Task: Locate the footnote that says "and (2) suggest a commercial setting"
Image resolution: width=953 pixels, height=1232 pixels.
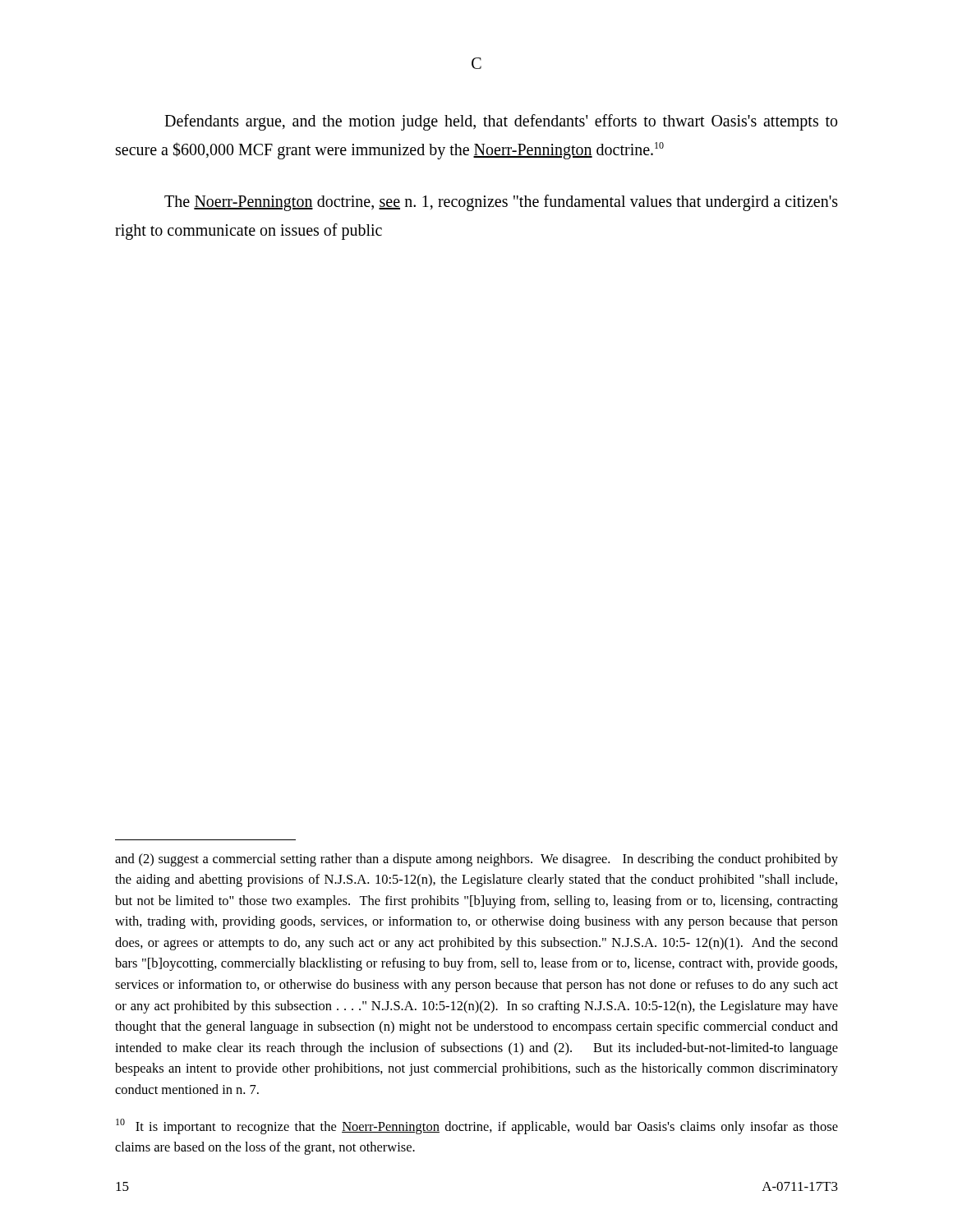Action: click(x=476, y=974)
